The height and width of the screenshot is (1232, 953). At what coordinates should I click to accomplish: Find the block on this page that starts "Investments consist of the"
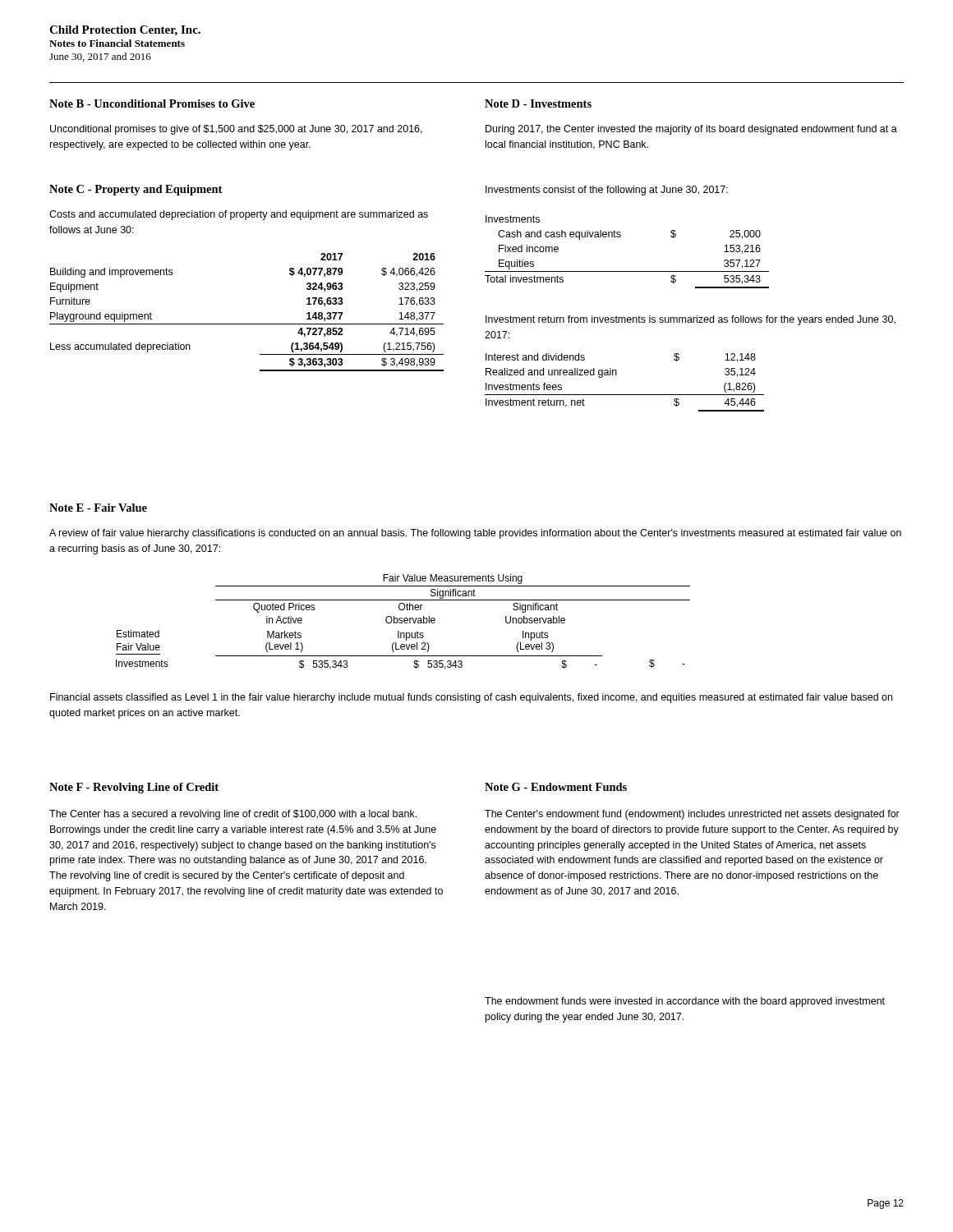(607, 190)
